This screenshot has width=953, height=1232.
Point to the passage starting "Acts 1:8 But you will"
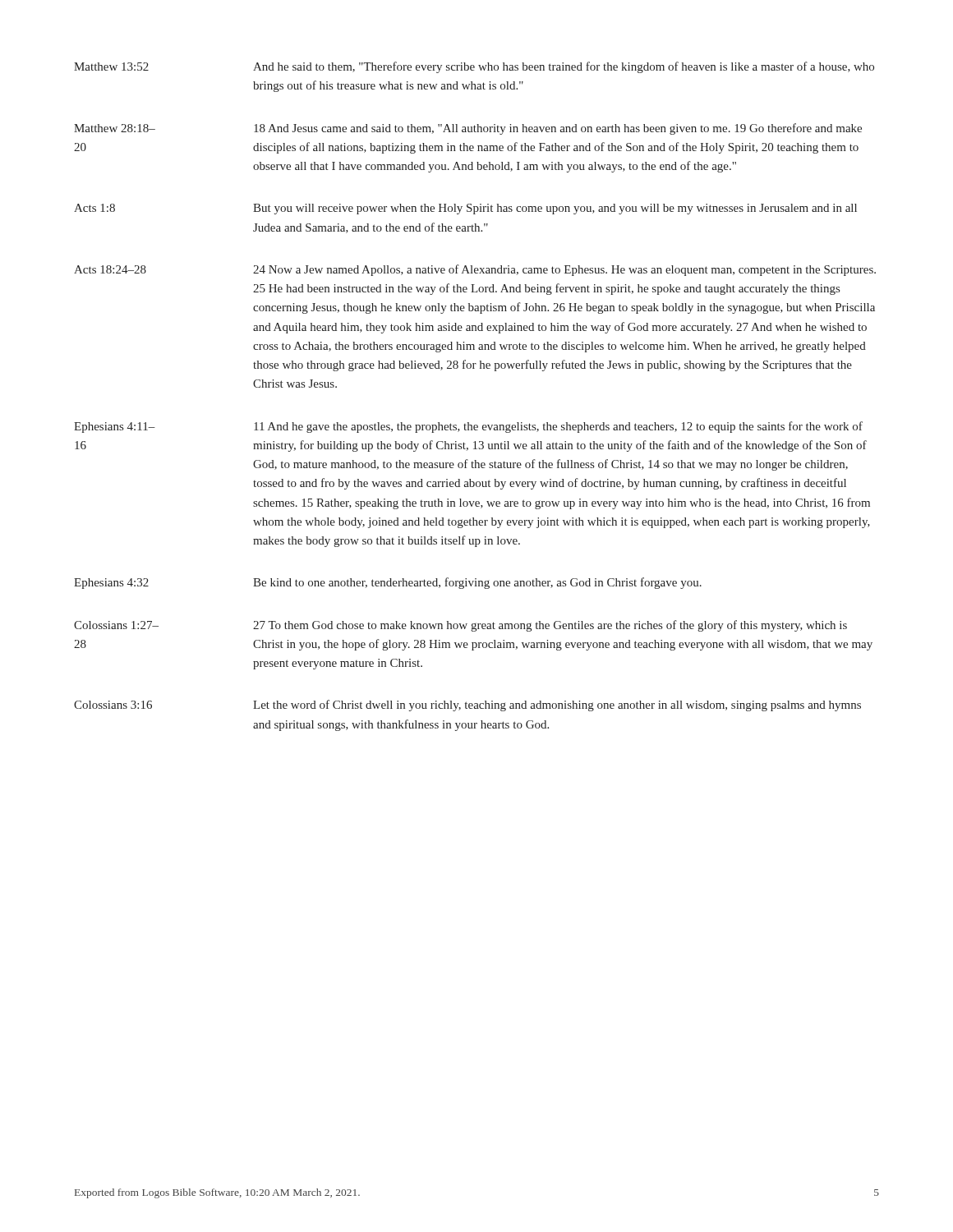tap(476, 218)
